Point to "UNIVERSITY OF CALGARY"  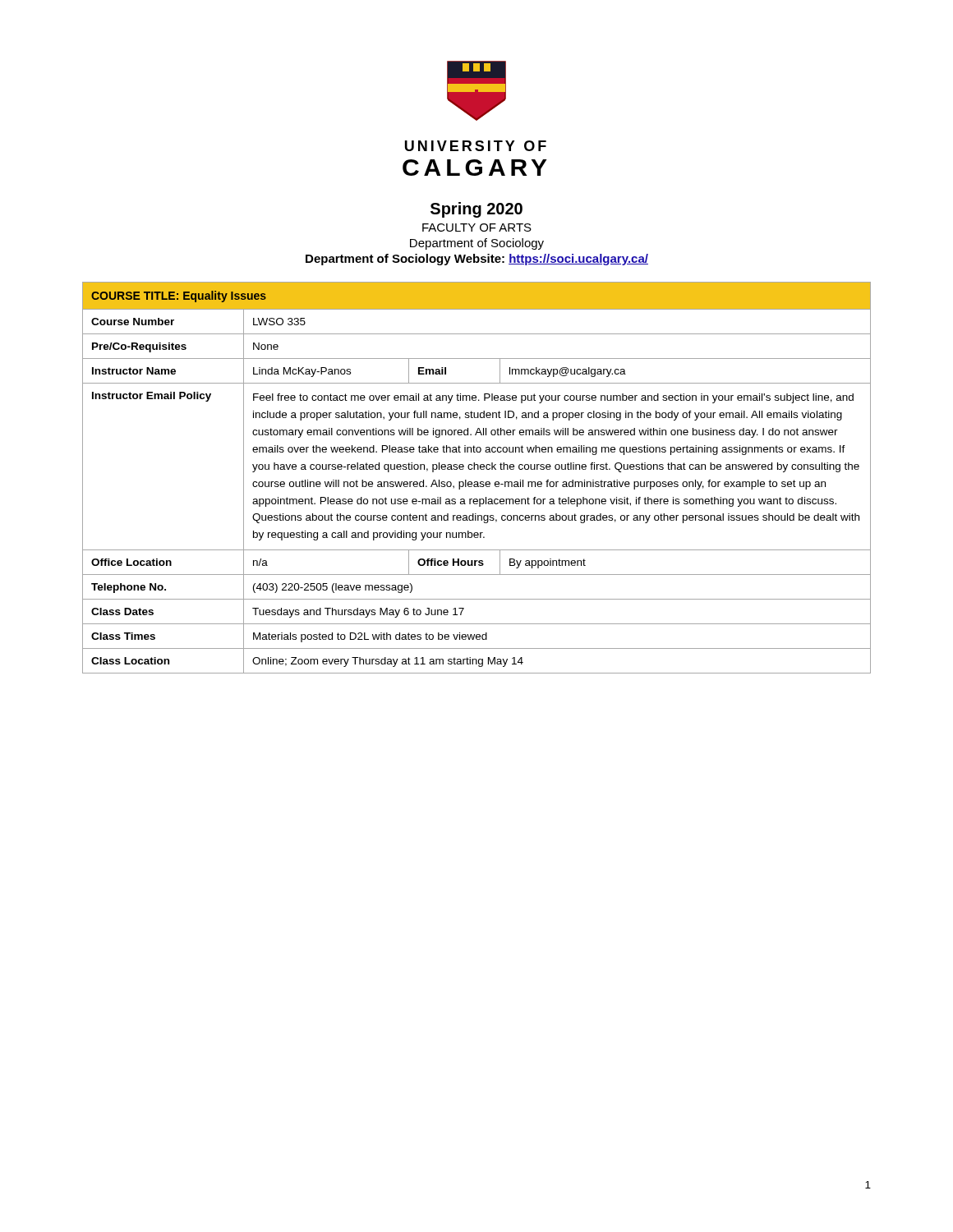pos(476,160)
